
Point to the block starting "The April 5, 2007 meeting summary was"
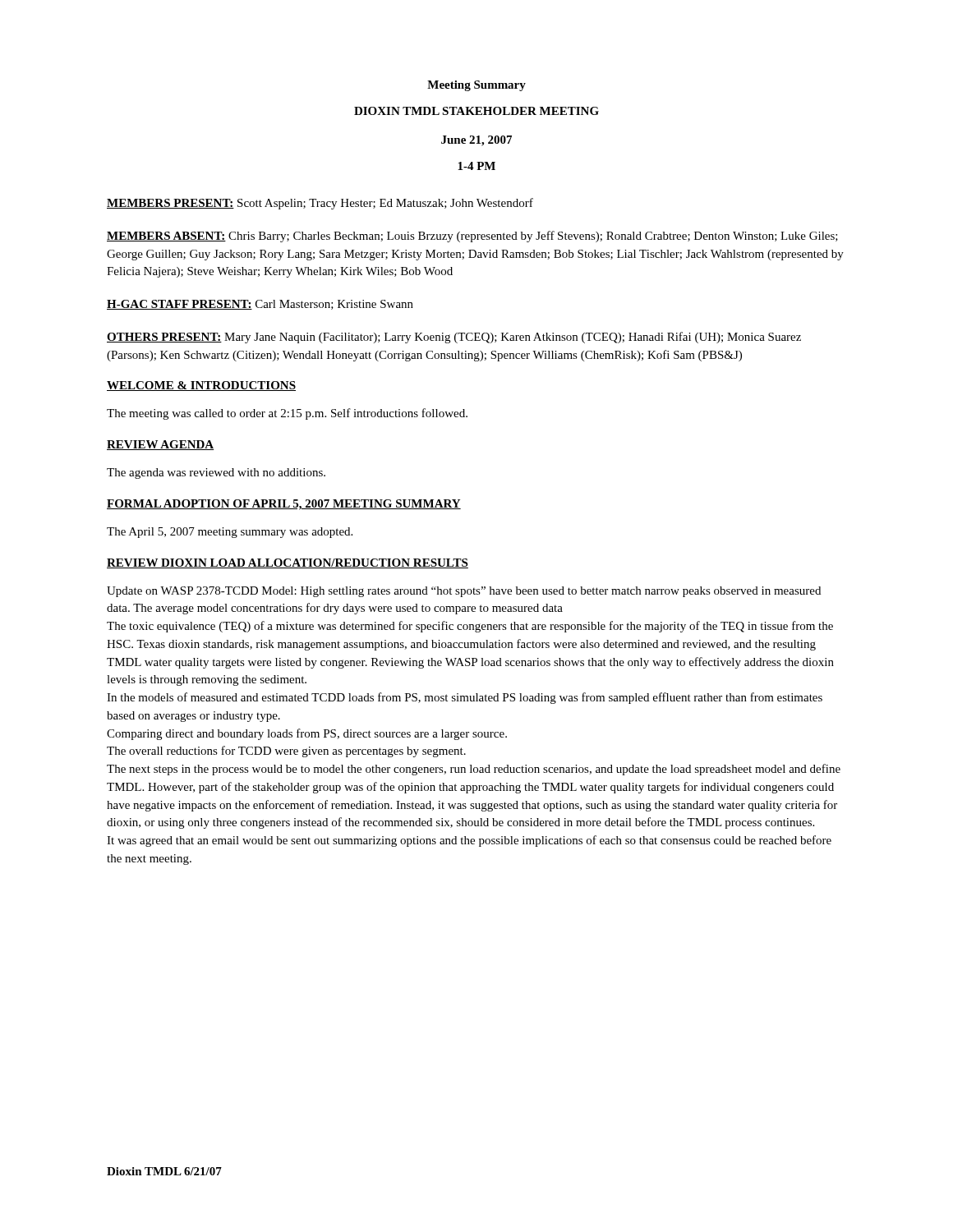pyautogui.click(x=230, y=533)
